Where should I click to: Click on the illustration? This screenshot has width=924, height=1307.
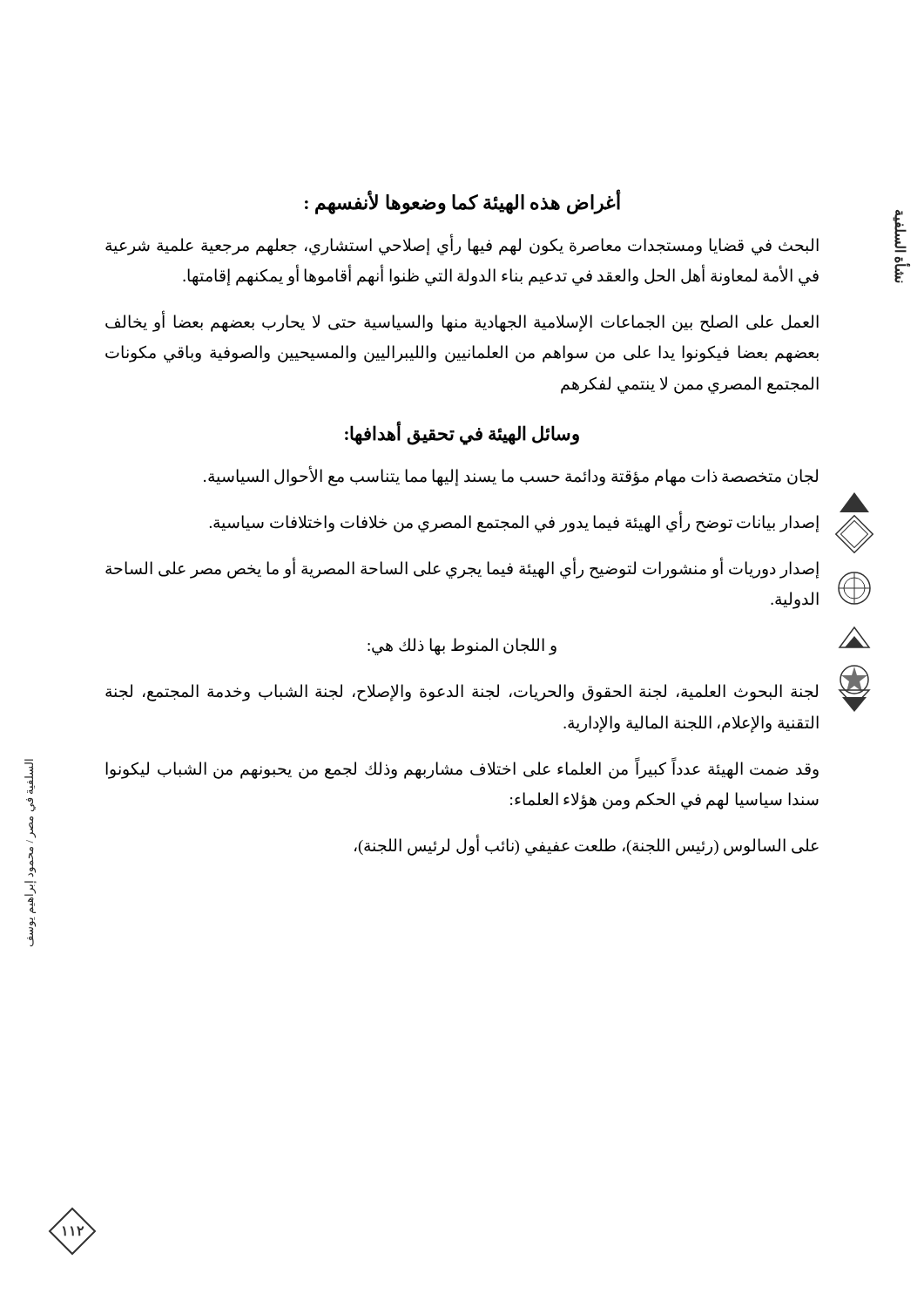(855, 603)
